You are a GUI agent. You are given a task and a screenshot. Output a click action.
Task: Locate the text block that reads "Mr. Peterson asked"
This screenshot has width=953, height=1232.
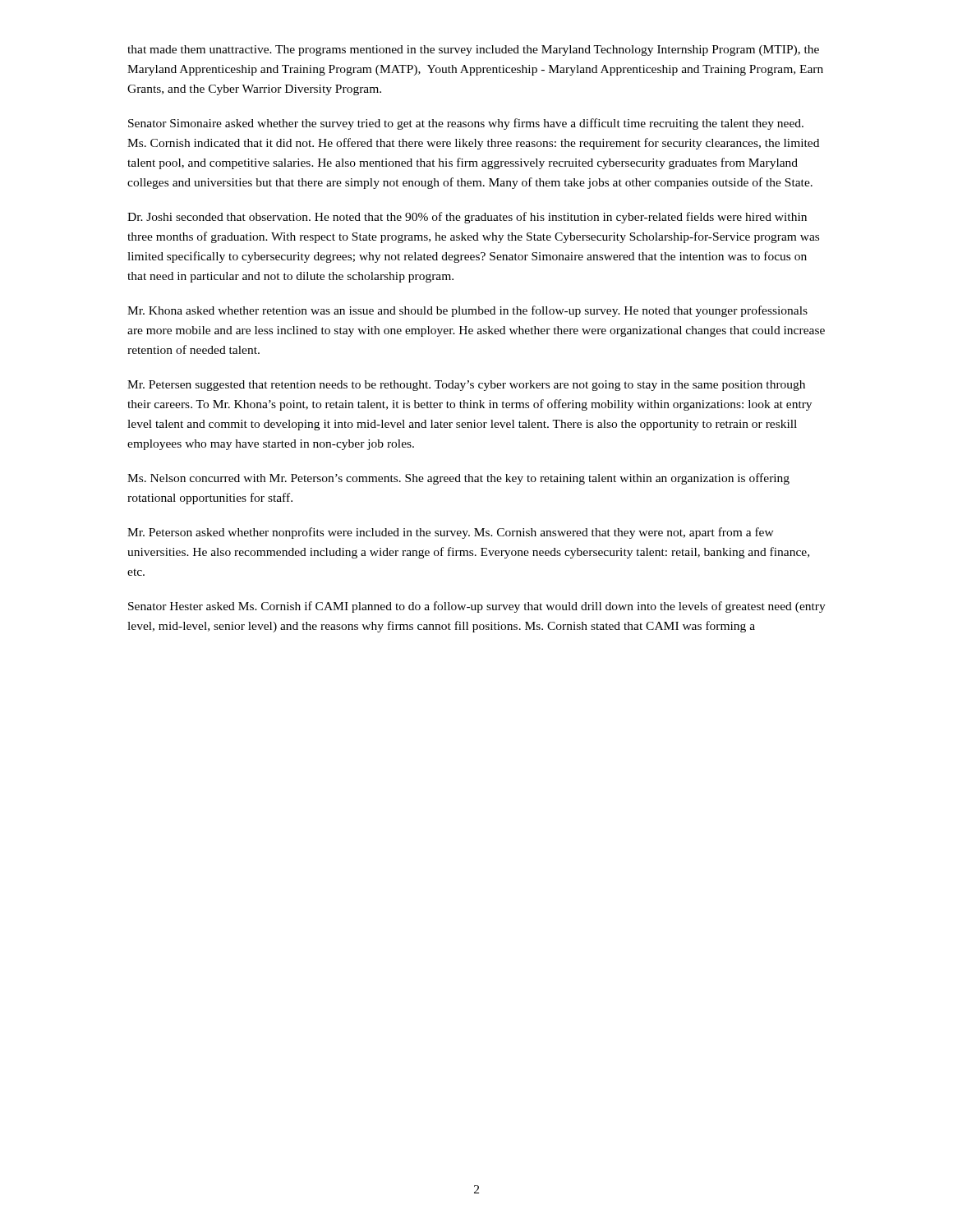(x=469, y=552)
